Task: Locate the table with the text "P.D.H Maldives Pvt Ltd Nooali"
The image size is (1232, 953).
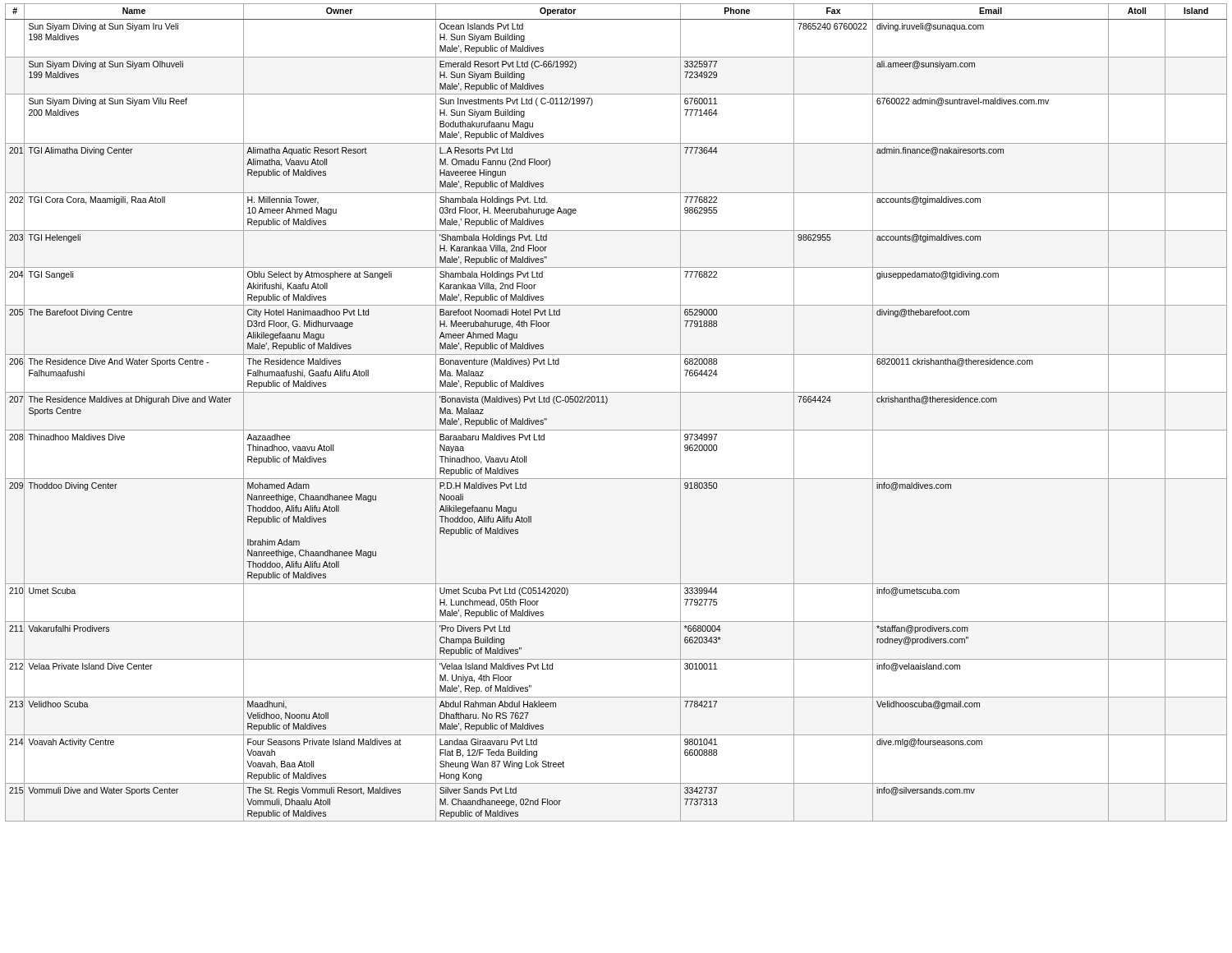Action: pyautogui.click(x=616, y=413)
